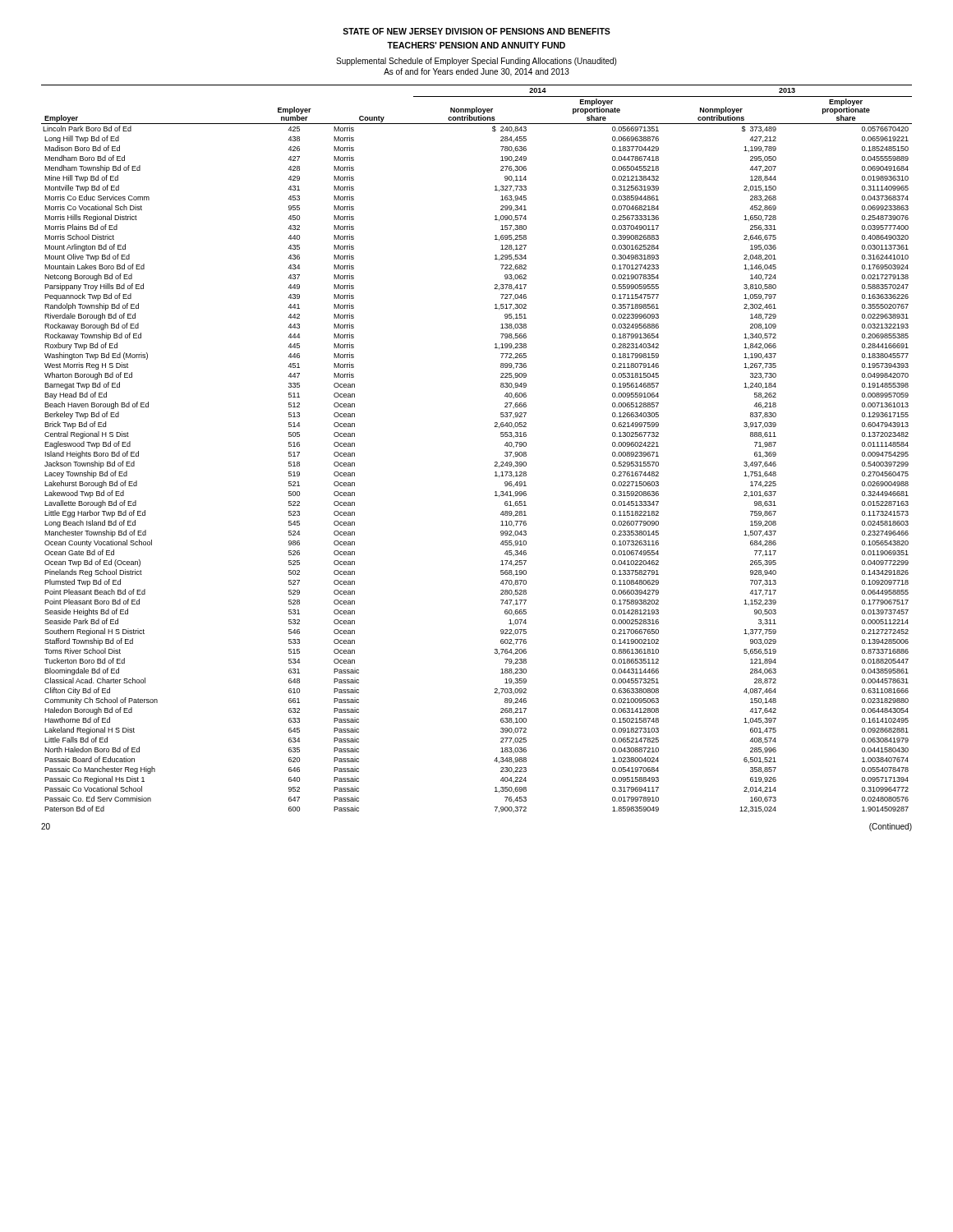This screenshot has width=953, height=1232.
Task: Find the passage starting "Supplemental Schedule of Employer"
Action: [x=476, y=61]
